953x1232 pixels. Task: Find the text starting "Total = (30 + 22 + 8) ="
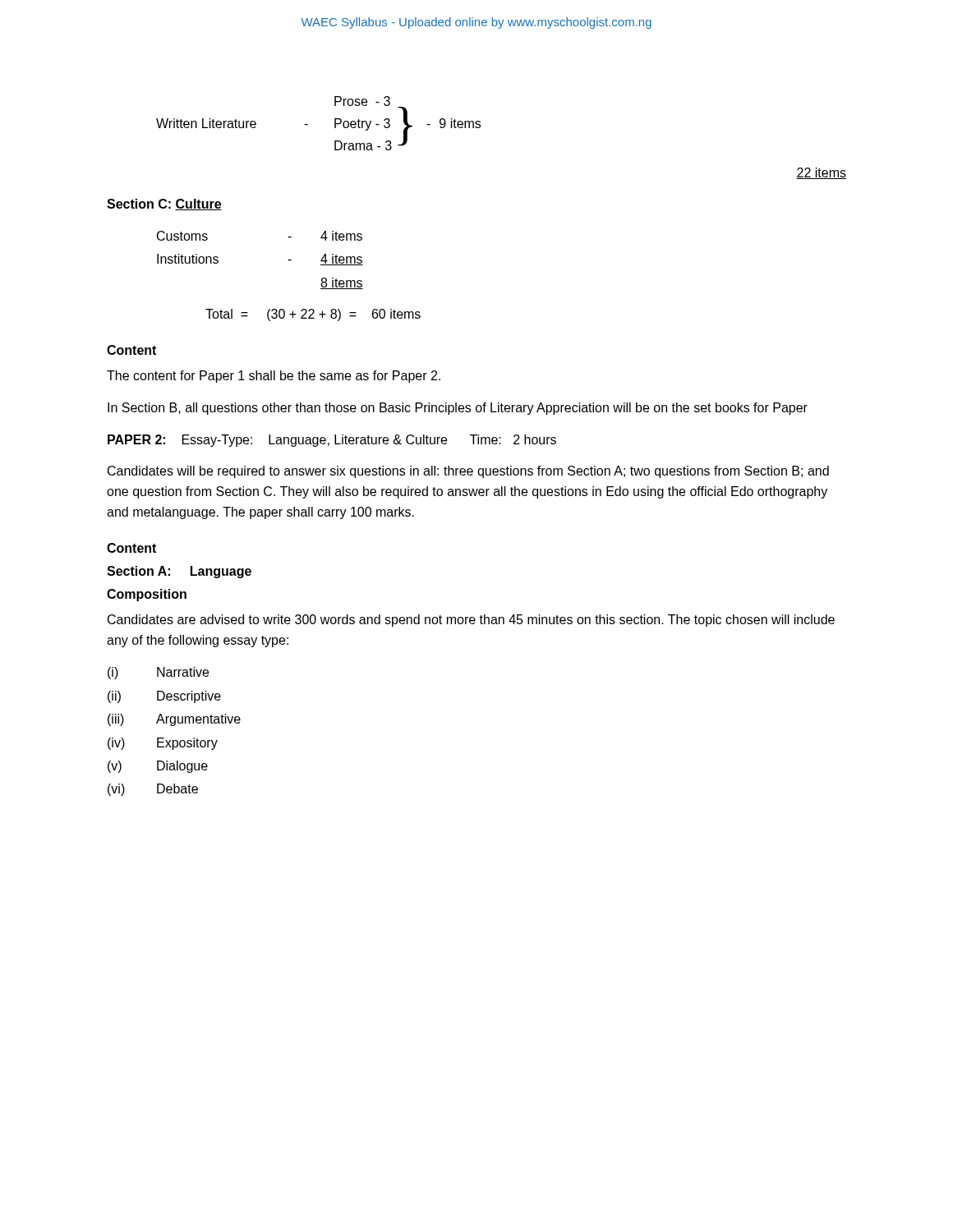tap(313, 314)
